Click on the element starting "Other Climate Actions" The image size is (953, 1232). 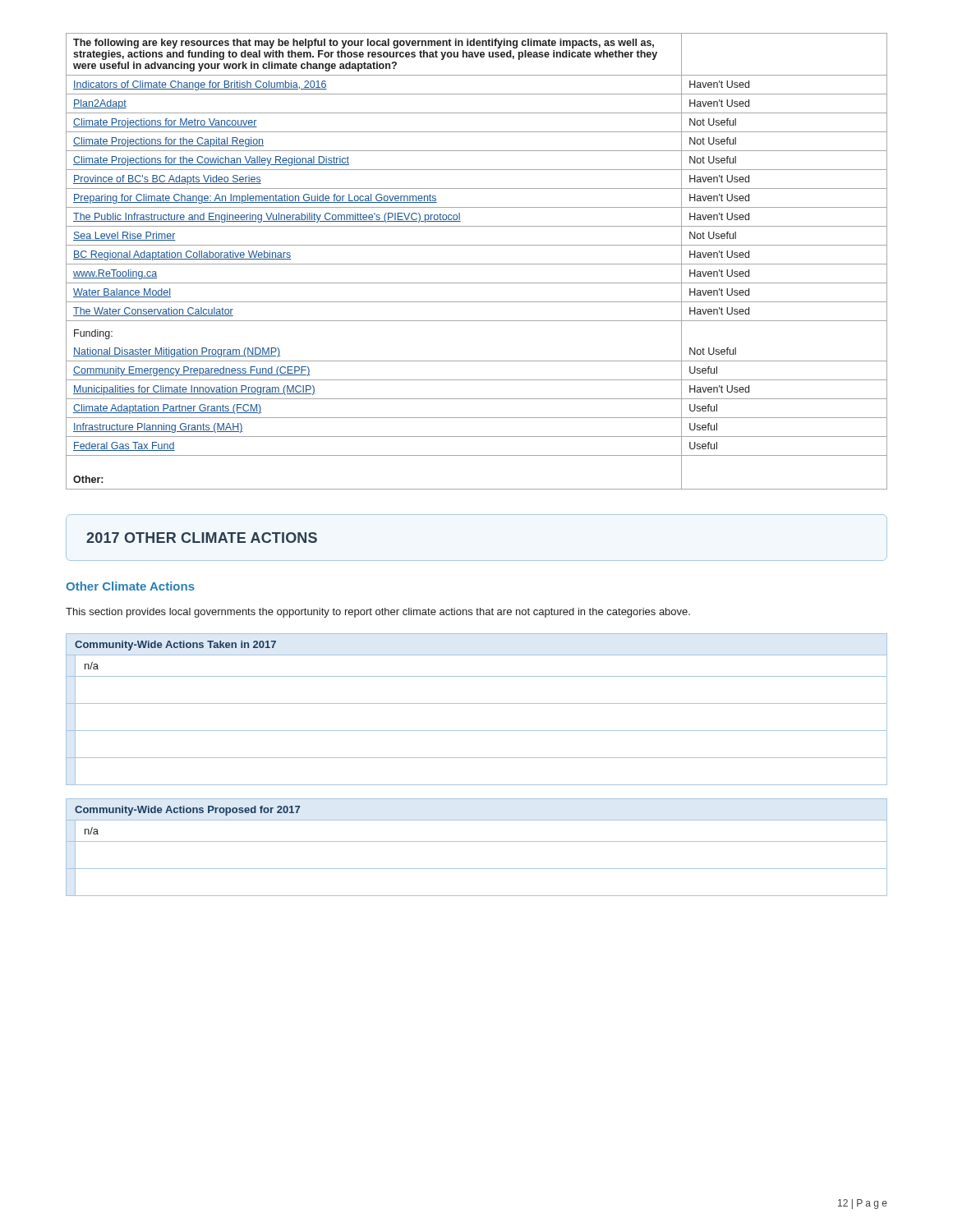pyautogui.click(x=130, y=586)
